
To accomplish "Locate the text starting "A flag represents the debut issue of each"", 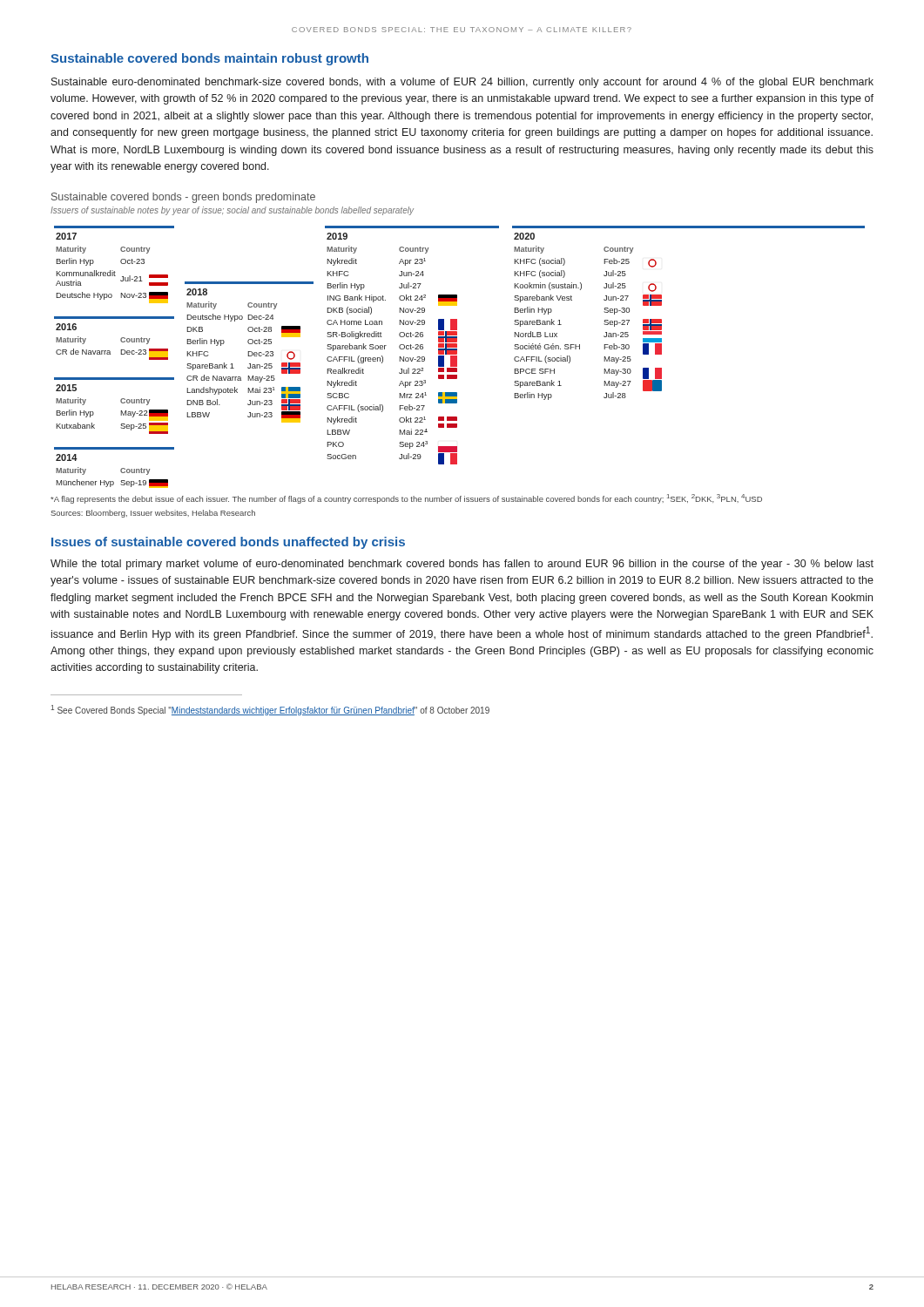I will point(407,498).
